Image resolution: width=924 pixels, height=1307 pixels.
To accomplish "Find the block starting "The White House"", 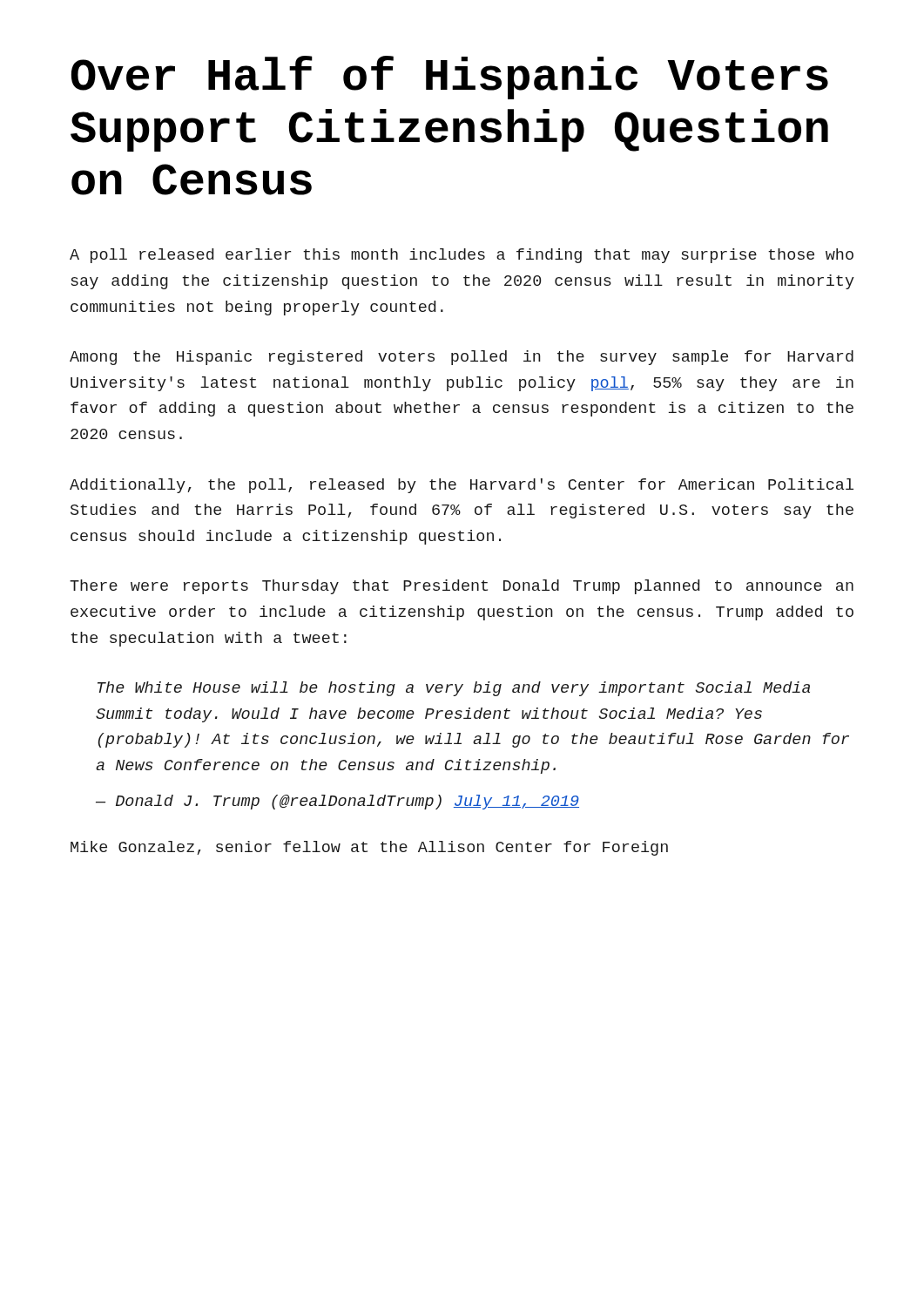I will 473,728.
